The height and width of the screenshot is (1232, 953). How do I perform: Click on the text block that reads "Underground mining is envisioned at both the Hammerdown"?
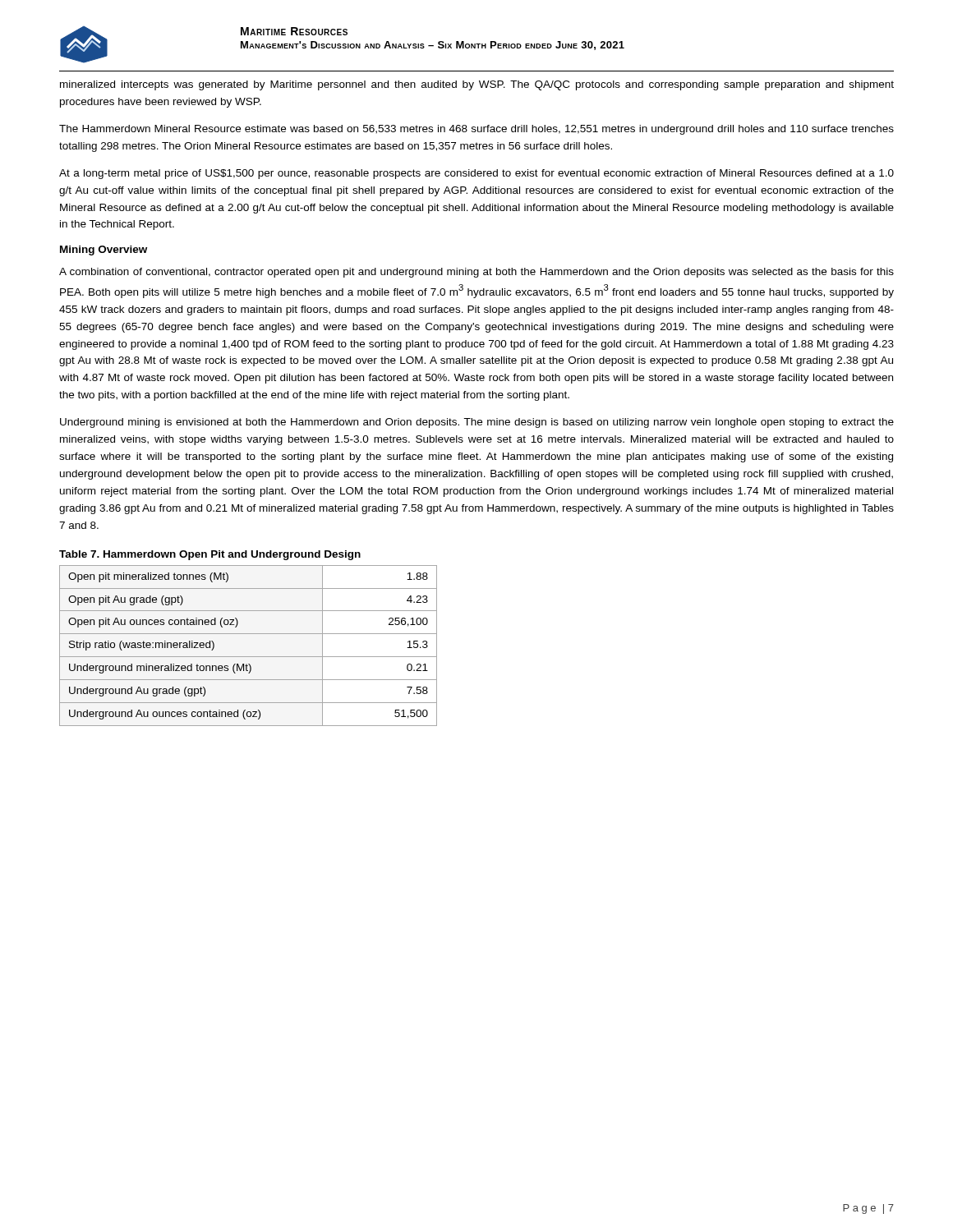click(476, 474)
